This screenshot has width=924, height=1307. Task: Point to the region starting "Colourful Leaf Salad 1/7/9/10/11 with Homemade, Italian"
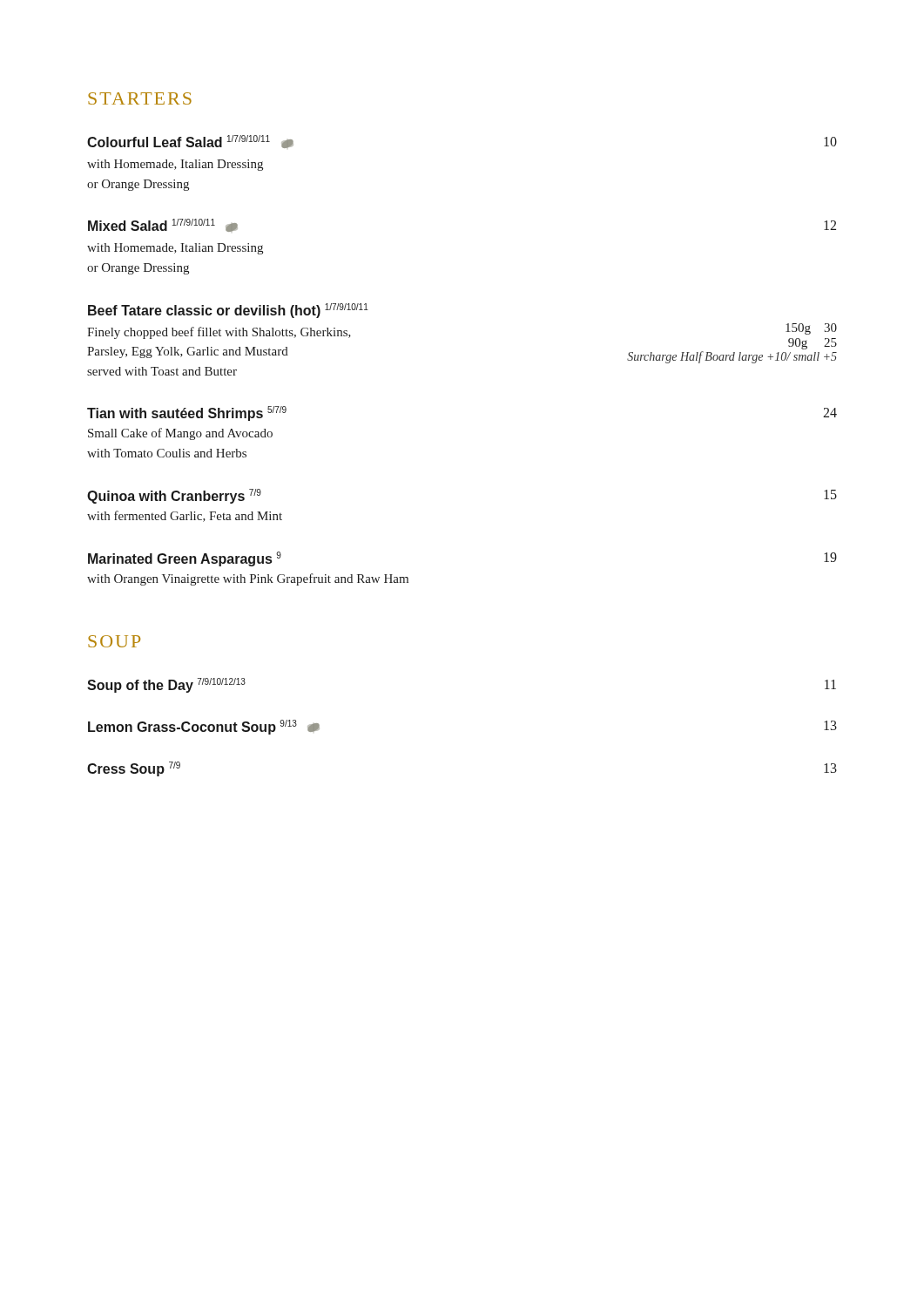point(189,142)
